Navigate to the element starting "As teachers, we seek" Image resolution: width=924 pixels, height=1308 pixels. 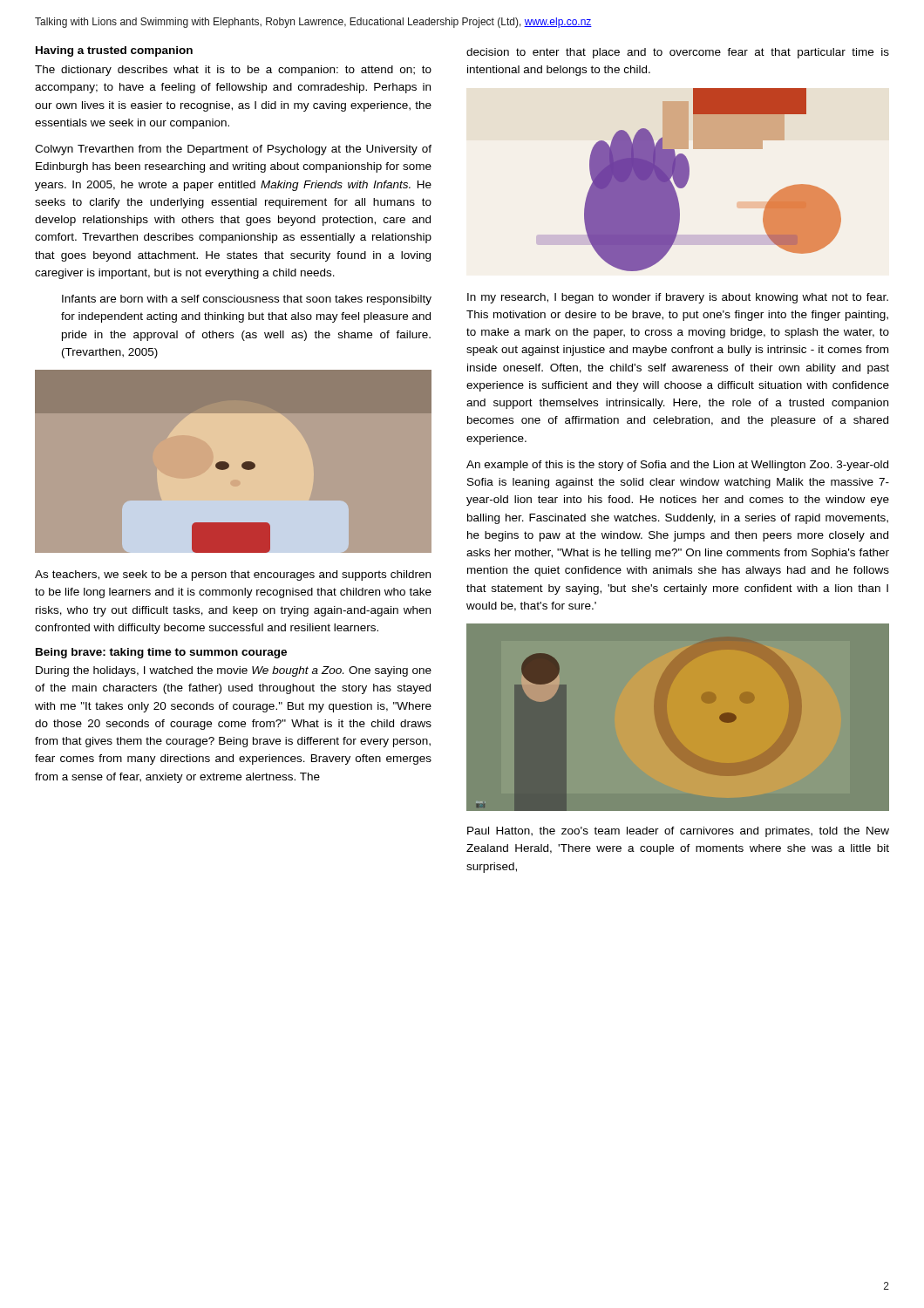(x=233, y=601)
